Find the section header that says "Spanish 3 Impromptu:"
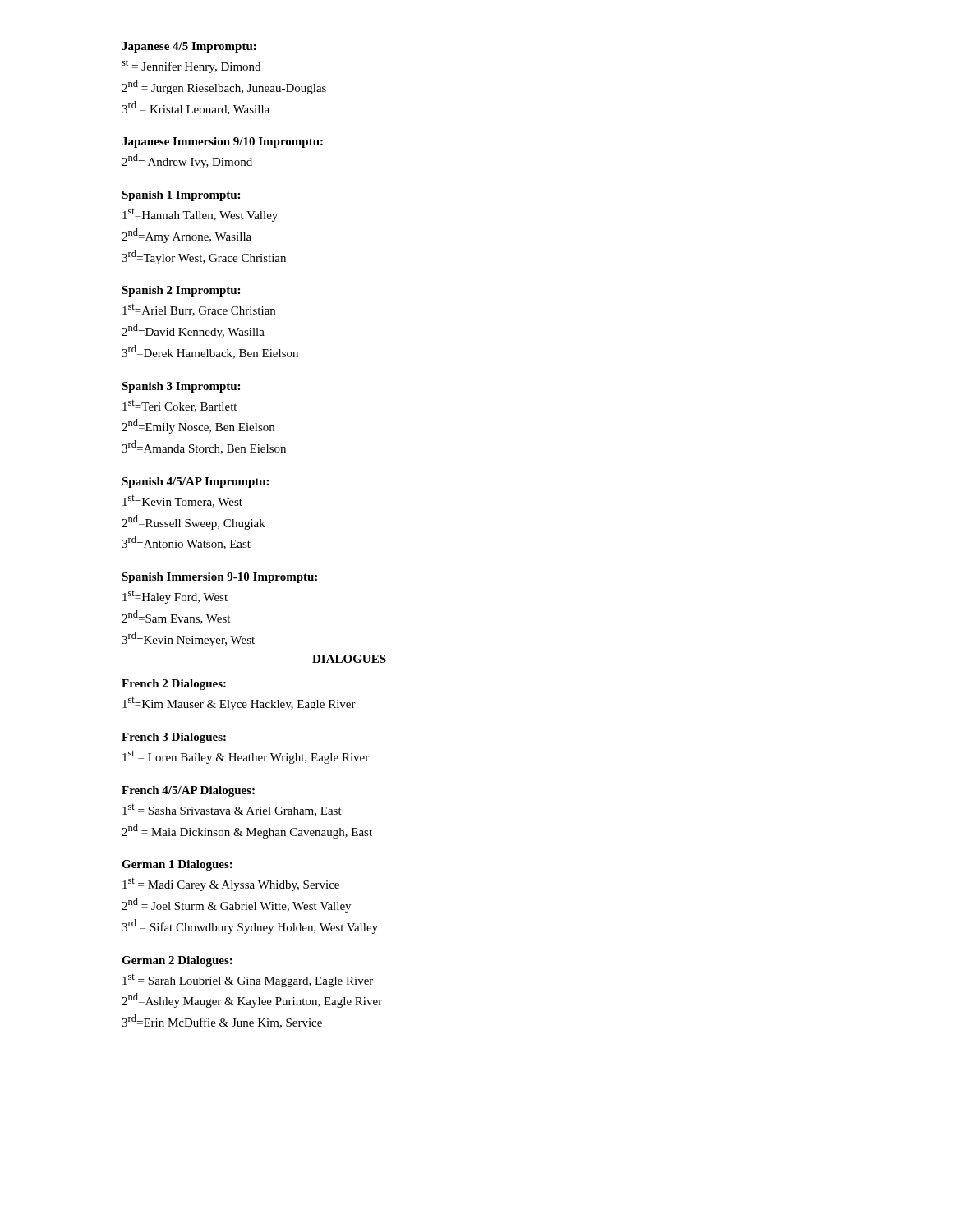The image size is (953, 1232). [181, 386]
